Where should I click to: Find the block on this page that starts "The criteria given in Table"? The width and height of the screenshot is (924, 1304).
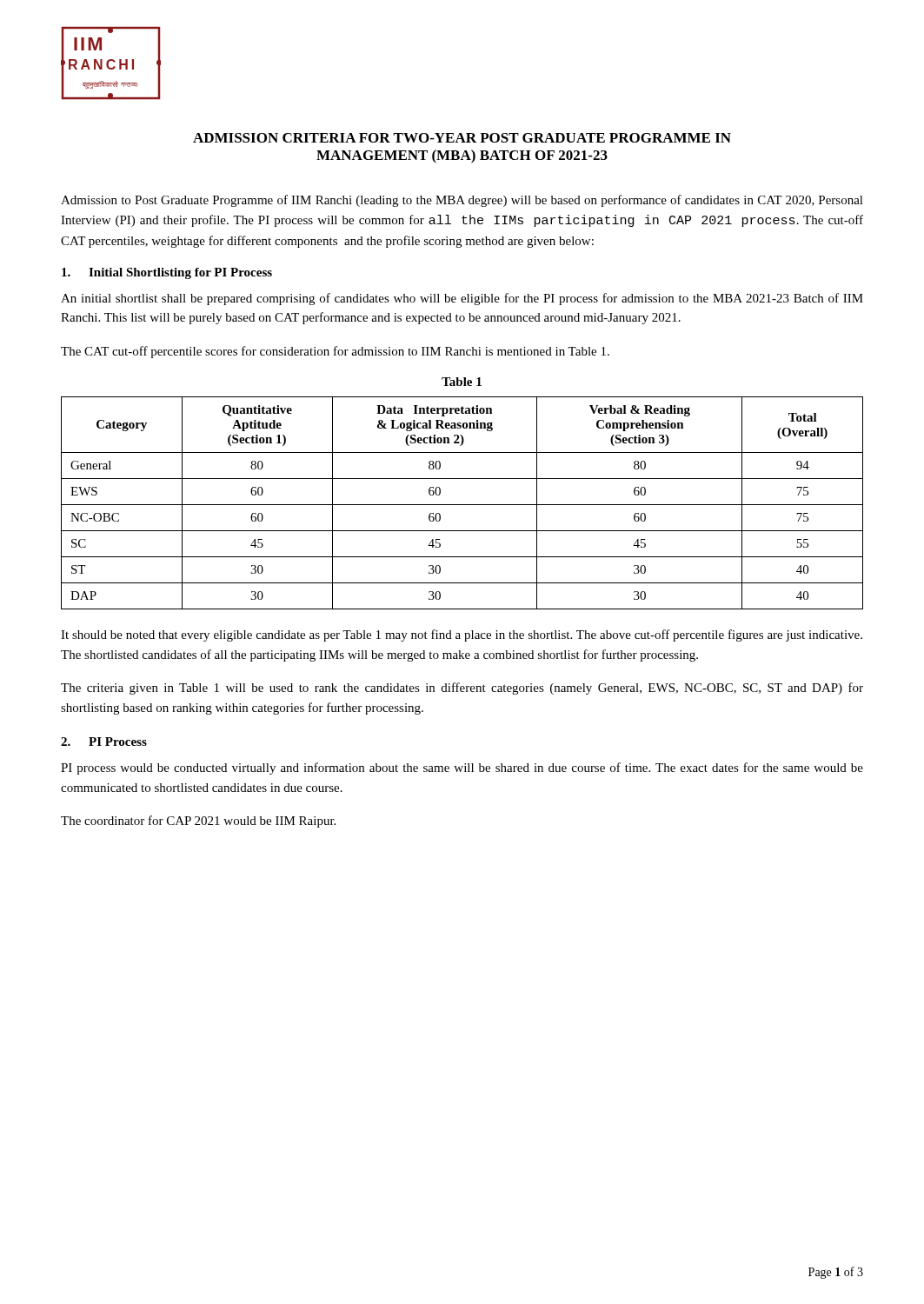(x=462, y=697)
